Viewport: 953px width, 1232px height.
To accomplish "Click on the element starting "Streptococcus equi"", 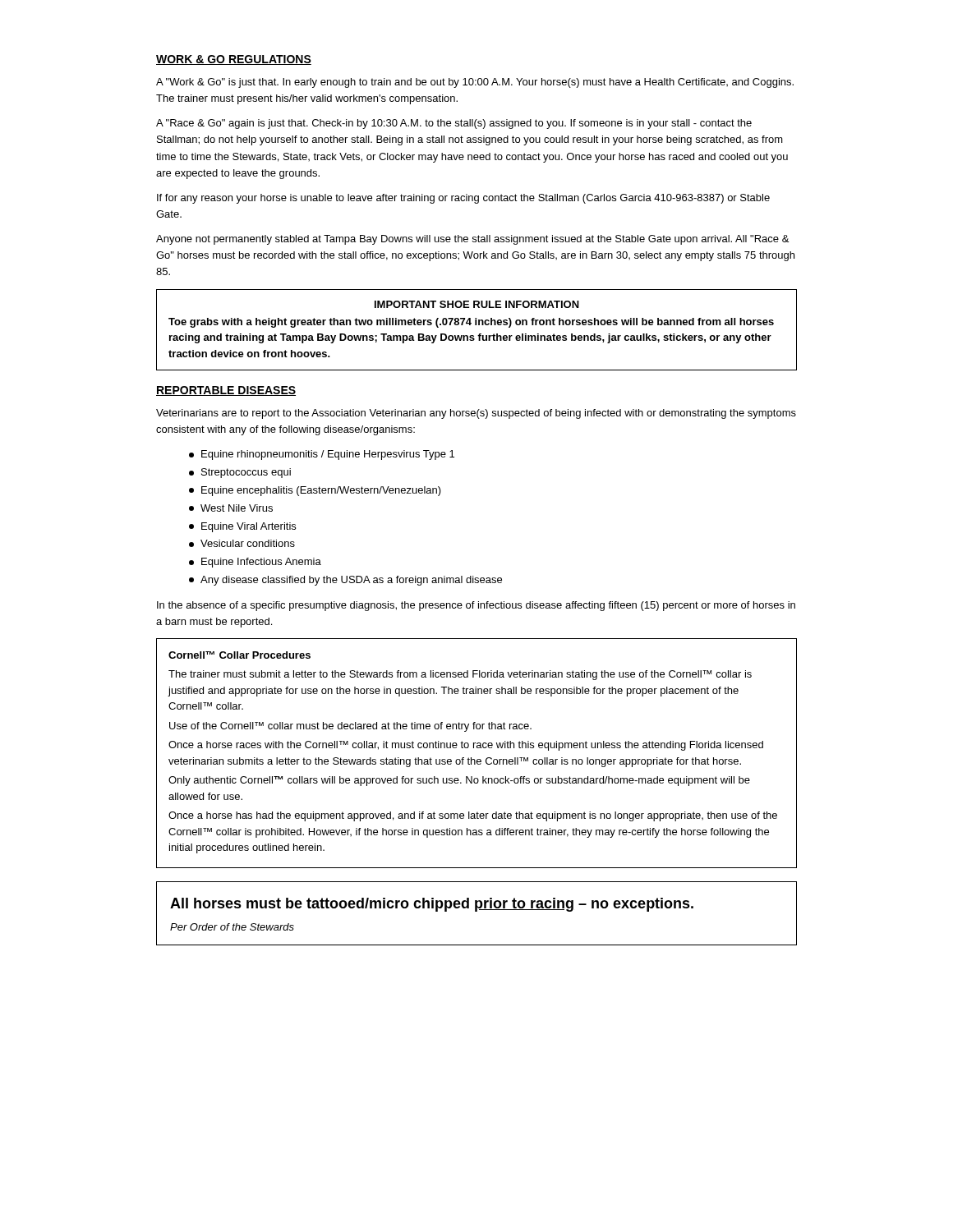I will click(x=240, y=472).
